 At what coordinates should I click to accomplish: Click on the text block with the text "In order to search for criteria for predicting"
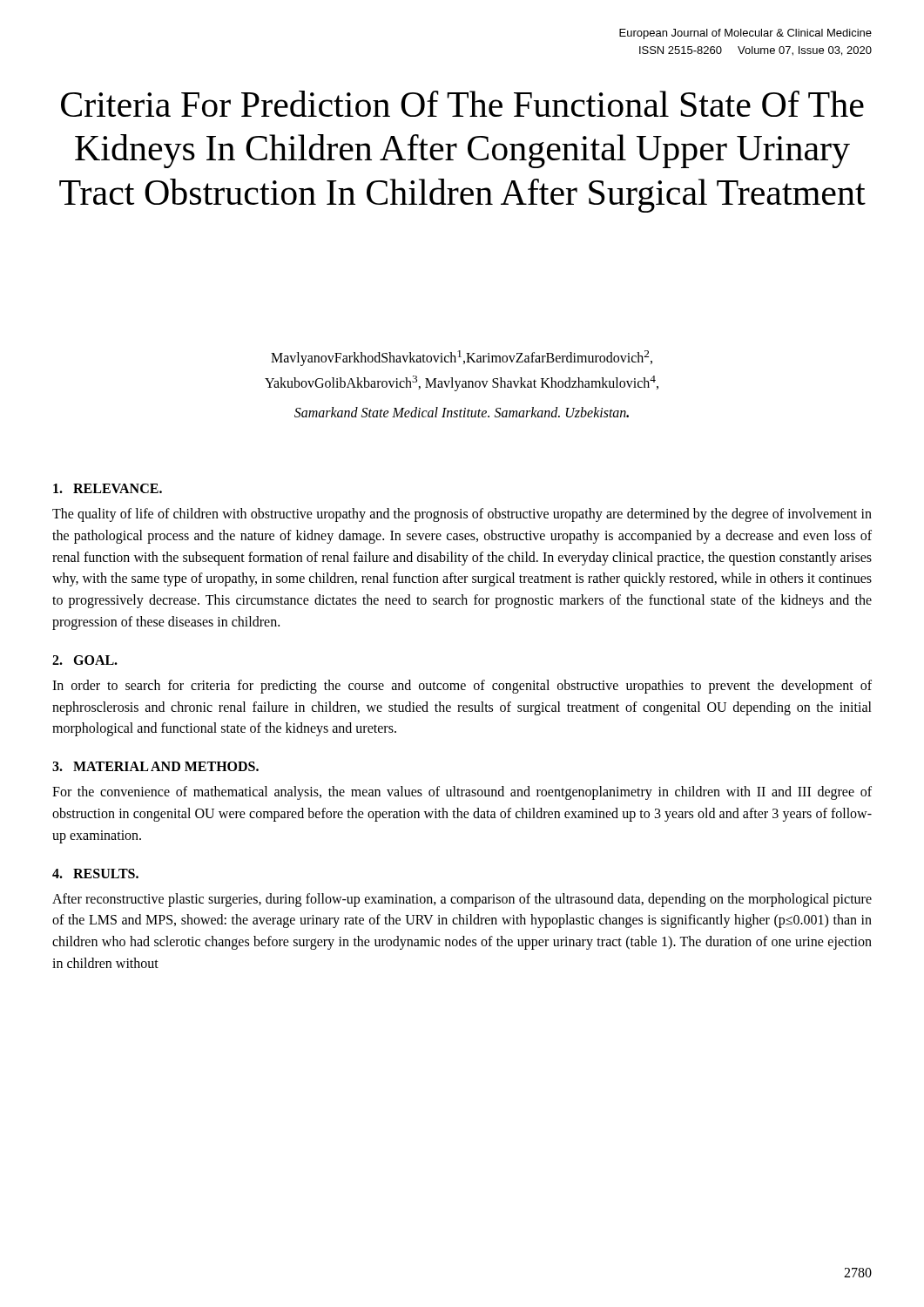coord(462,707)
